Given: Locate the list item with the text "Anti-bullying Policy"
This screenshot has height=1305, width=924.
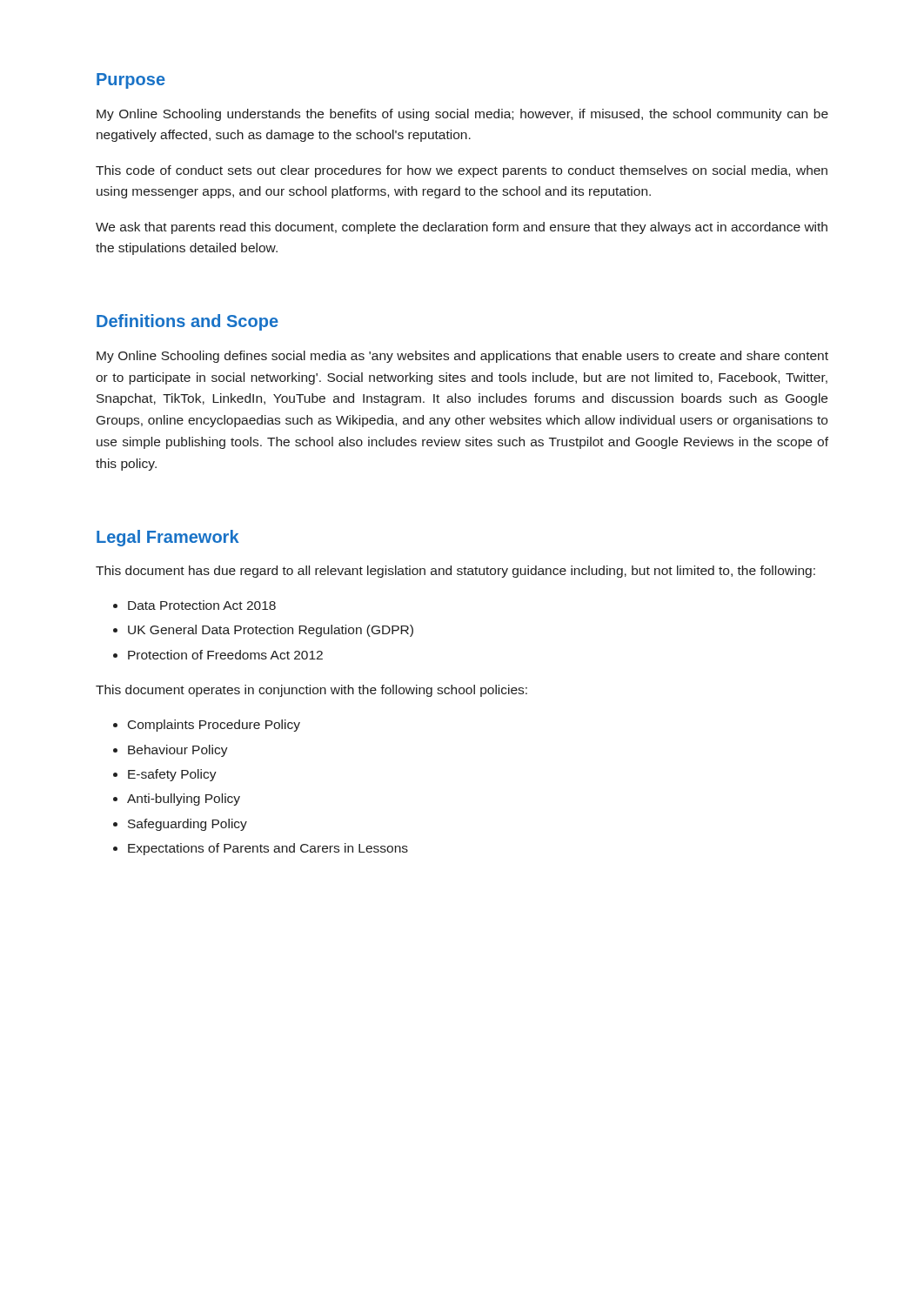Looking at the screenshot, I should pos(184,800).
